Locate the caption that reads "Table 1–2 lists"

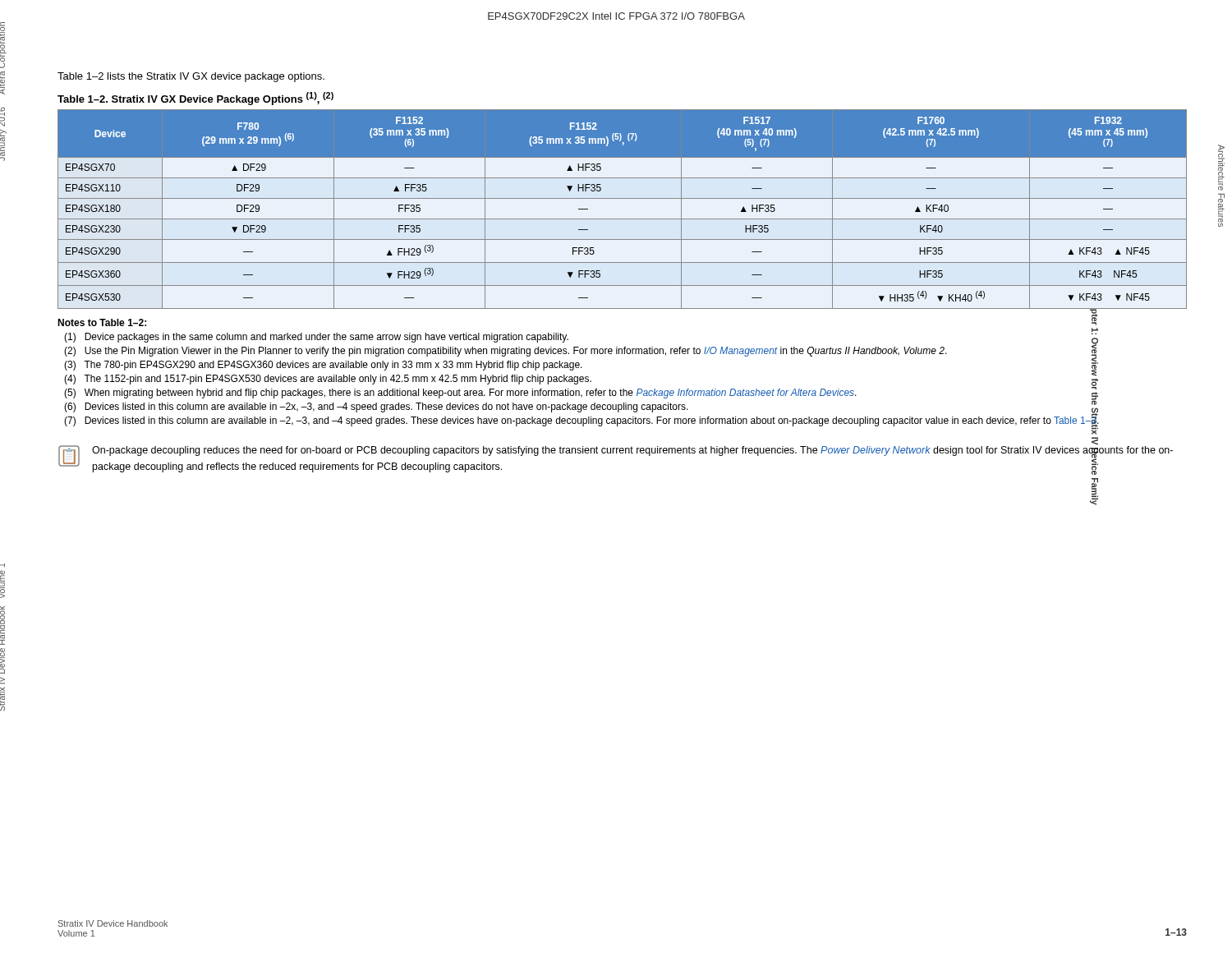[x=191, y=76]
